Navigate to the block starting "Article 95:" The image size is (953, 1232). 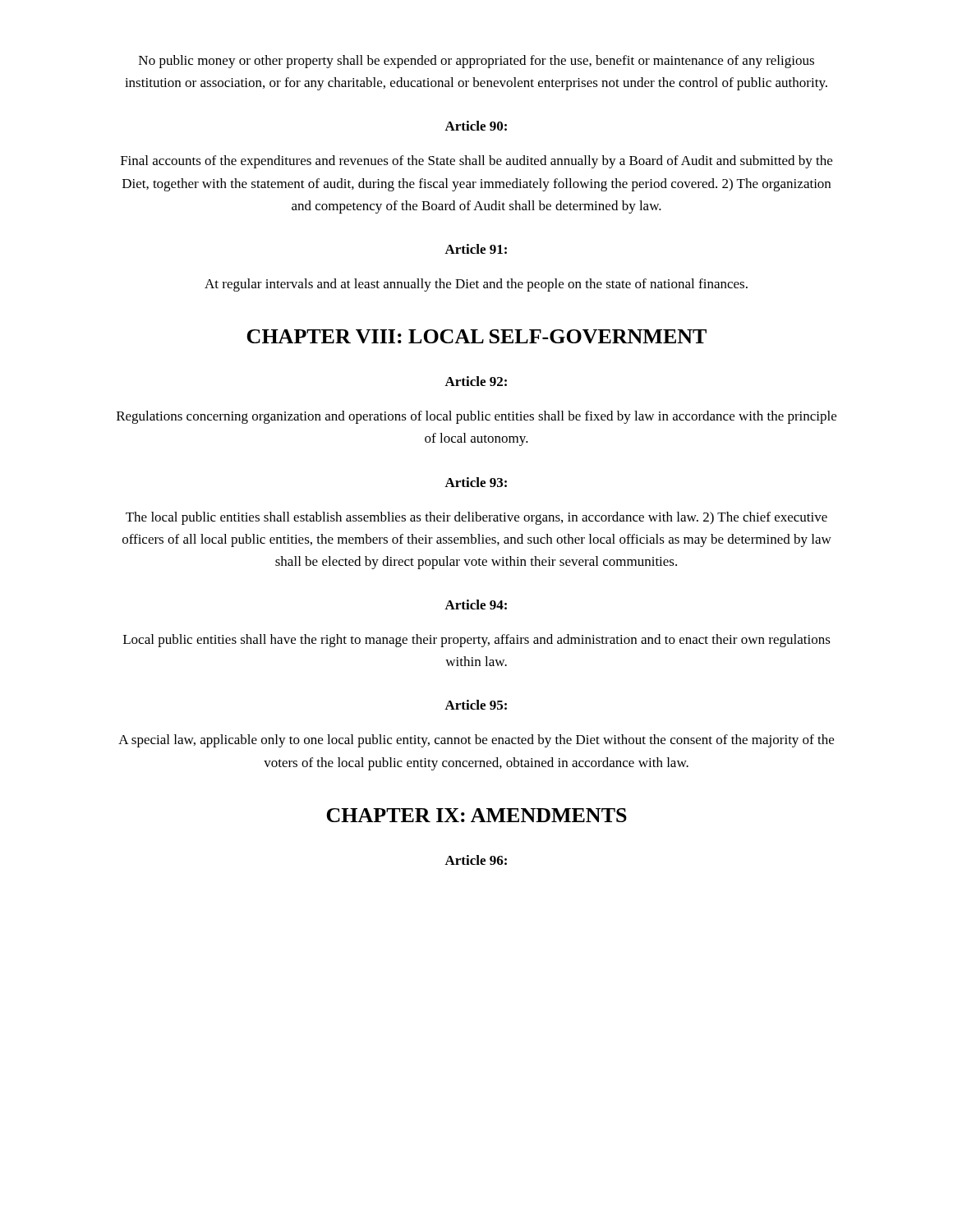(x=476, y=706)
